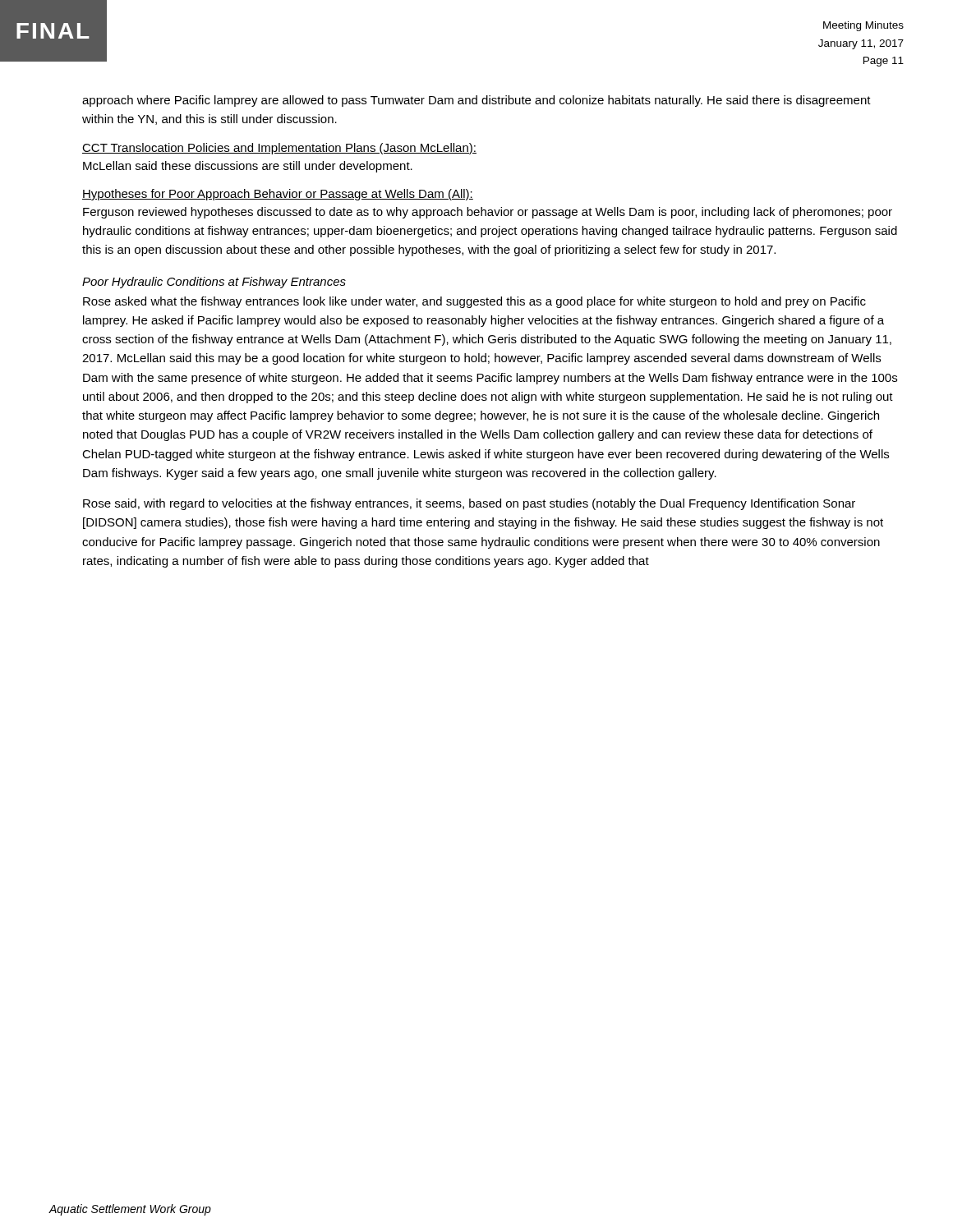The image size is (953, 1232).
Task: Point to the region starting "CCT Translocation Policies and Implementation"
Action: pyautogui.click(x=279, y=147)
